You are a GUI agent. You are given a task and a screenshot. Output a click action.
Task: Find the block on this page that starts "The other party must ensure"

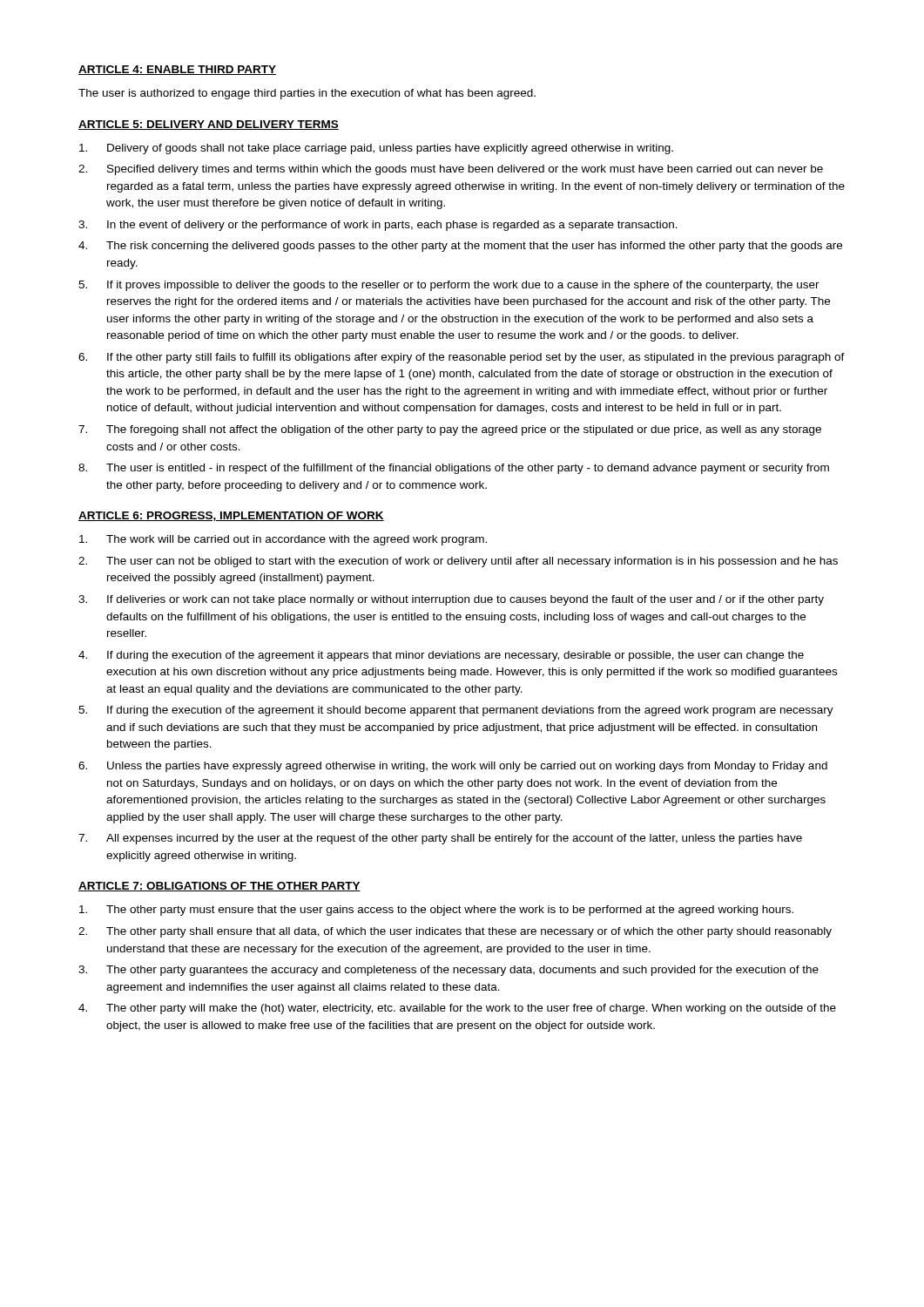[462, 910]
